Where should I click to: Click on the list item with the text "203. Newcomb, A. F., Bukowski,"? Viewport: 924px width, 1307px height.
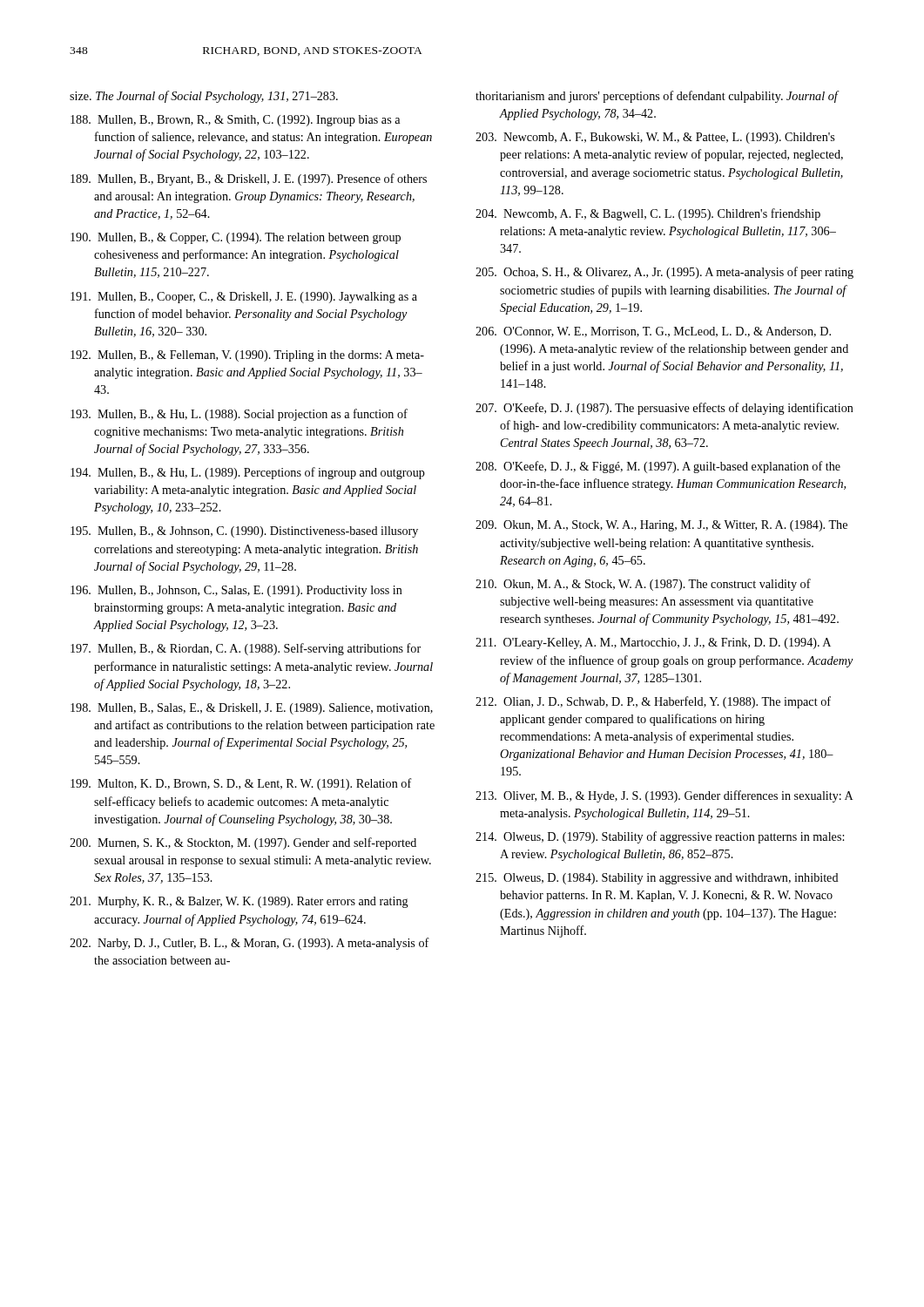660,163
